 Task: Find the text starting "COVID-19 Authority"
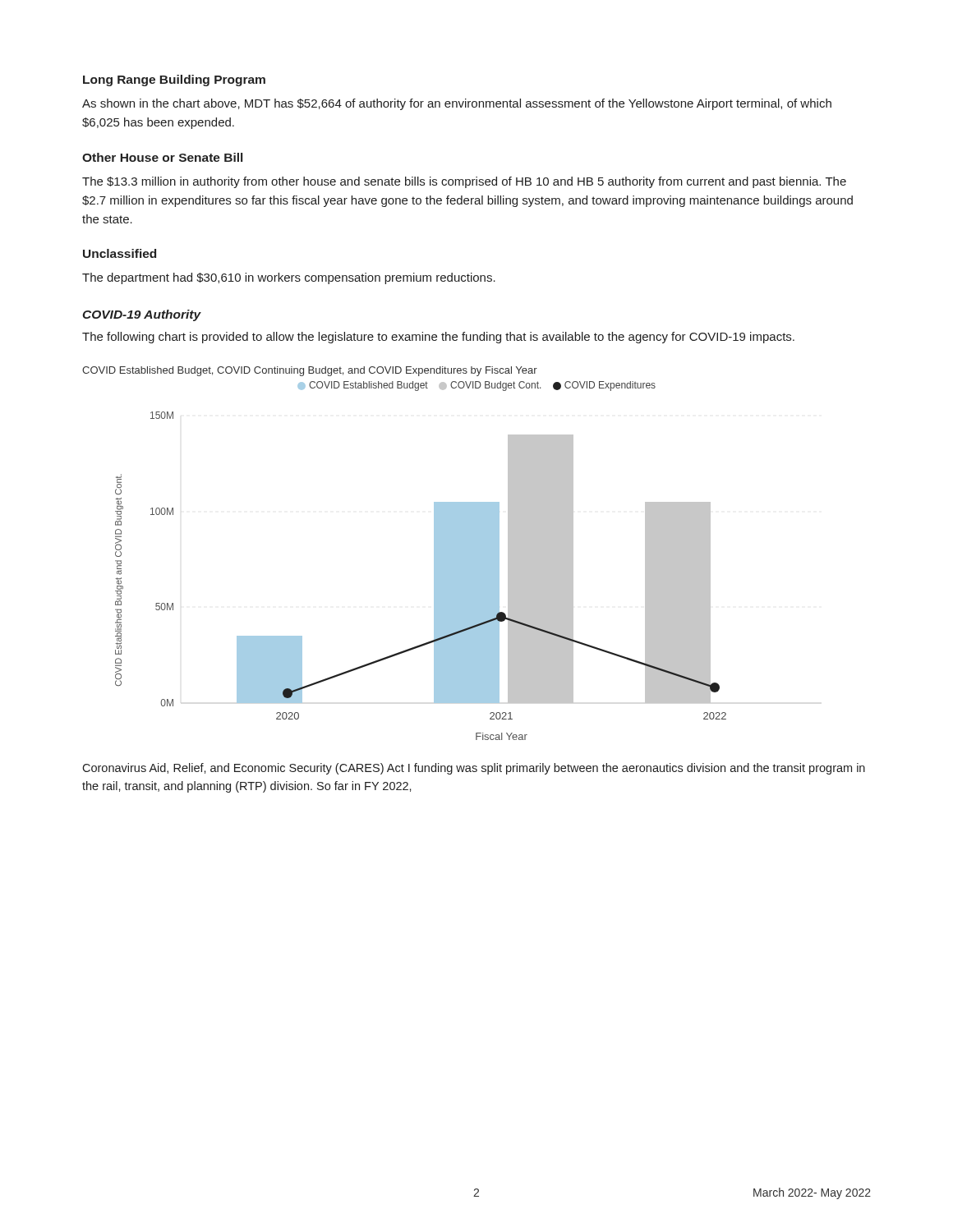pyautogui.click(x=141, y=314)
